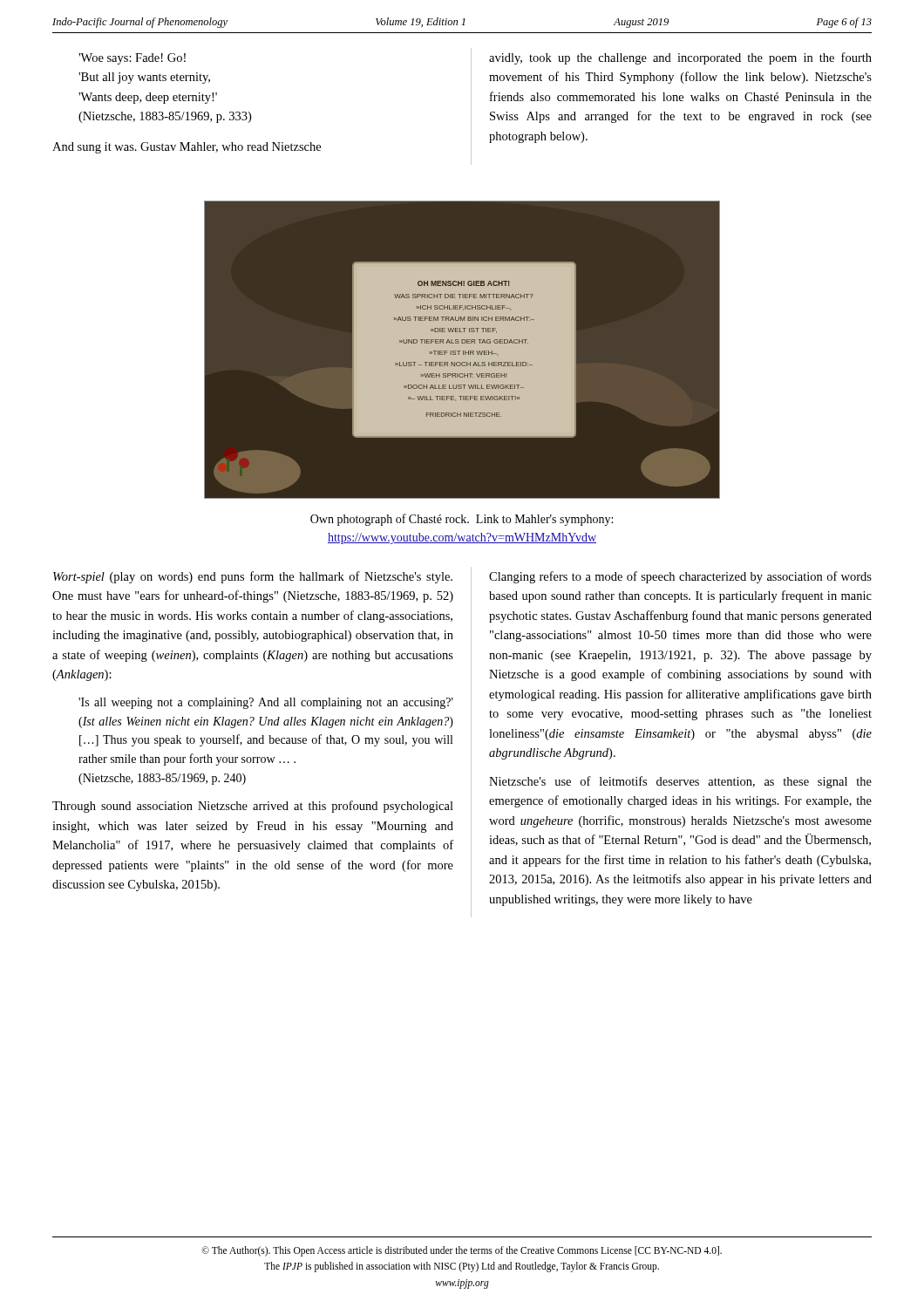
Task: Locate the block starting "avidly, took up"
Action: tap(680, 97)
